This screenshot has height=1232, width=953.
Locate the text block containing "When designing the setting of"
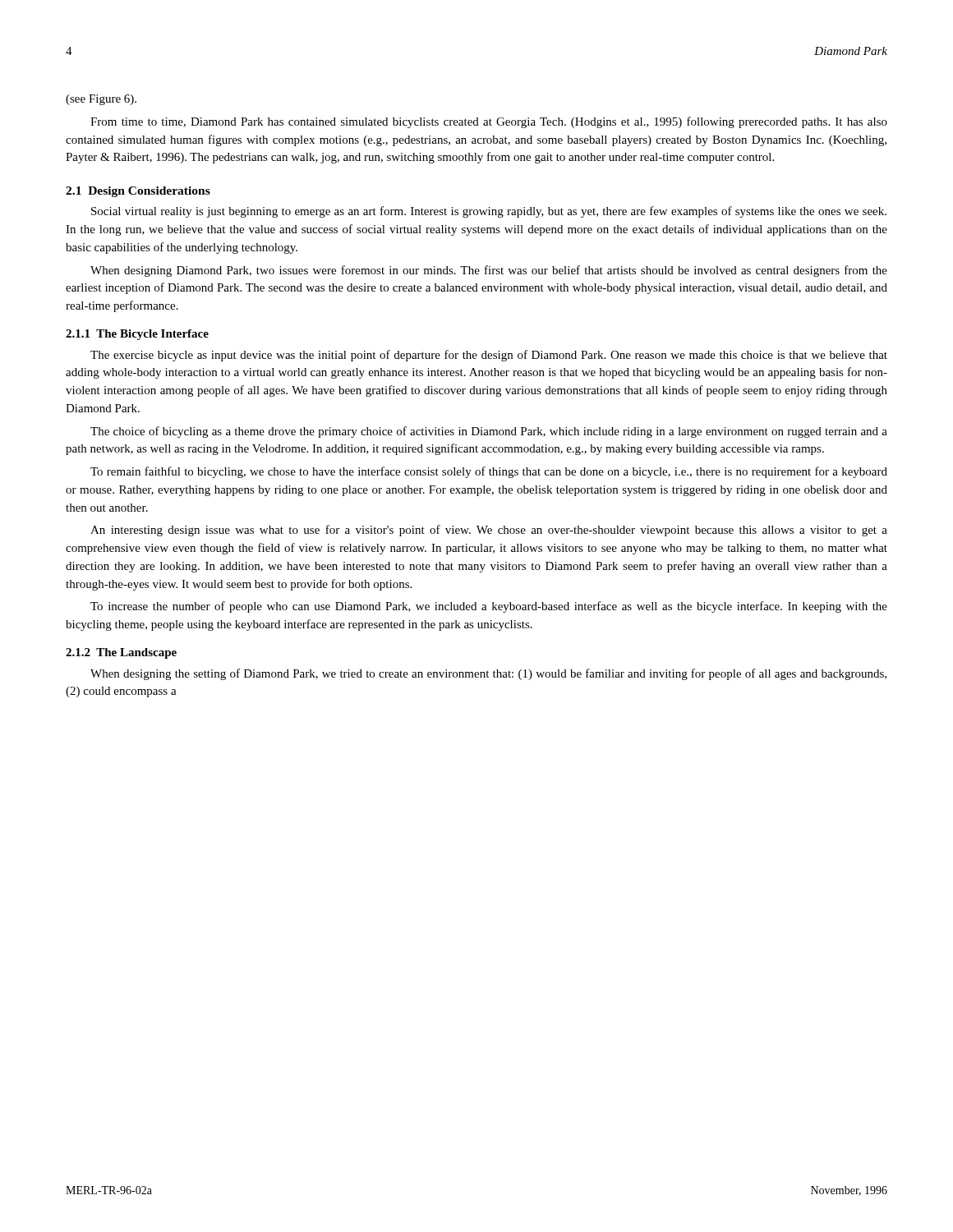(x=476, y=683)
